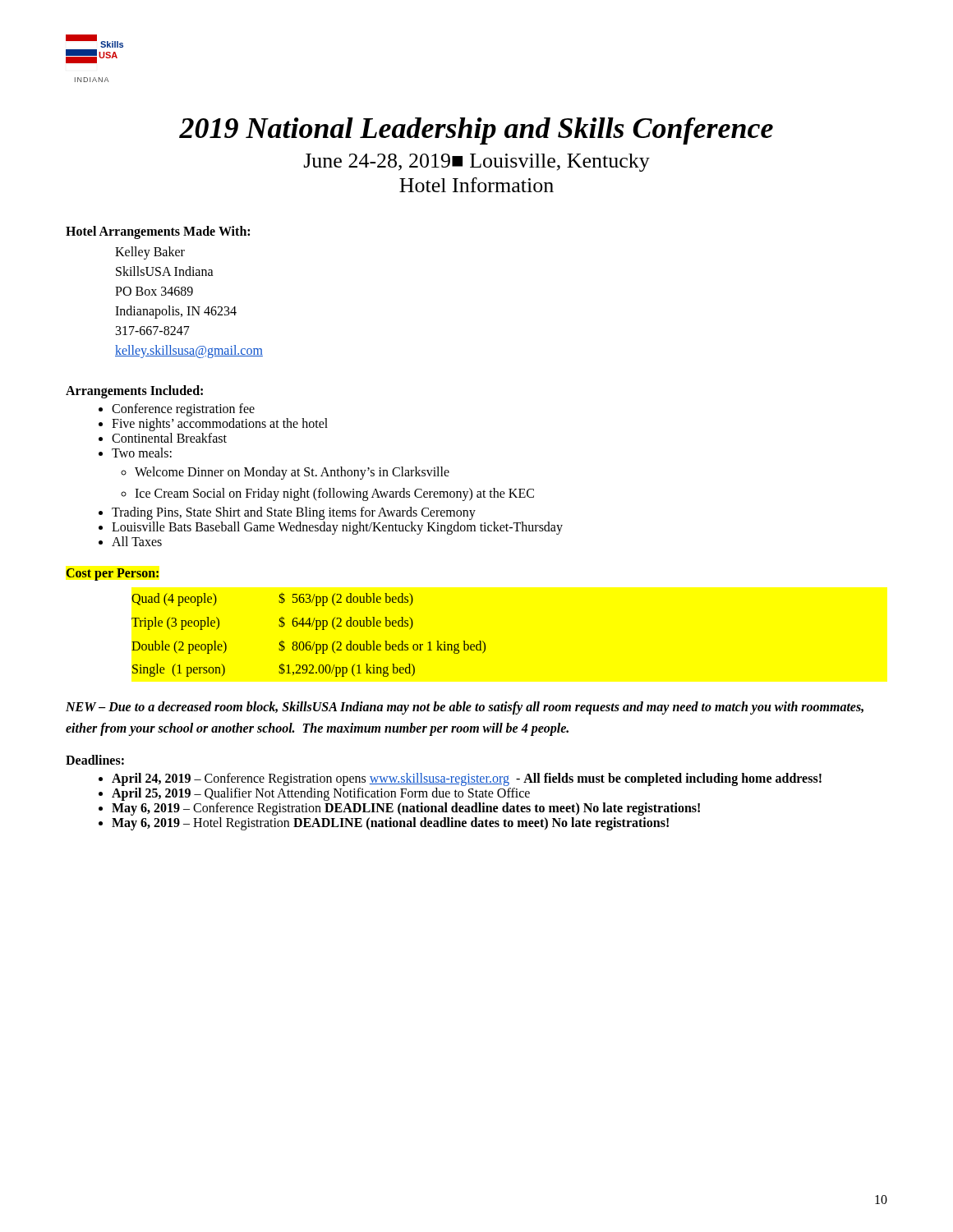
Task: Click on the block starting "Arrangements Included:"
Action: pos(135,391)
